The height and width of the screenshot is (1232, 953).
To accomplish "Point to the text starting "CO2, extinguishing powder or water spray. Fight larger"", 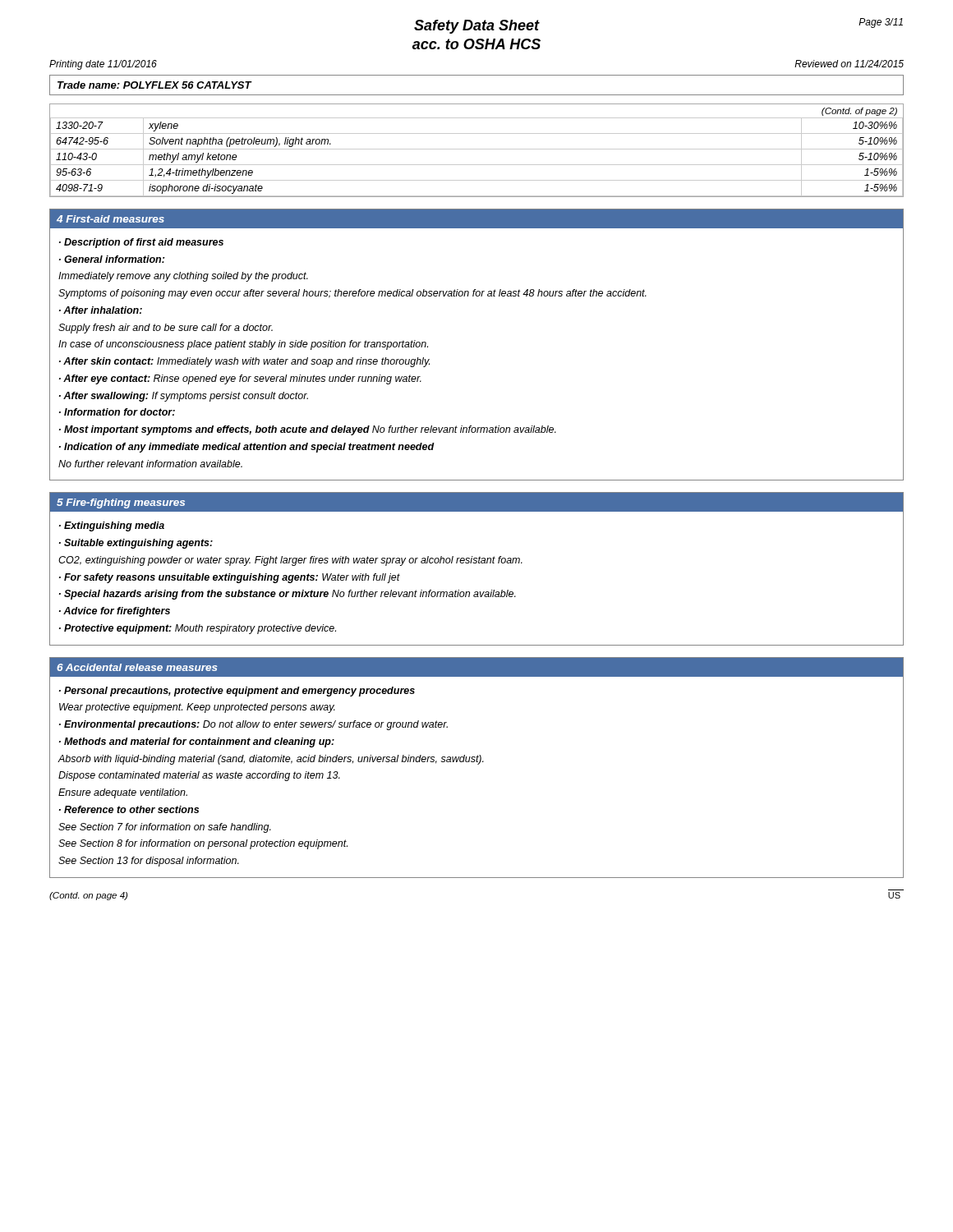I will click(291, 560).
